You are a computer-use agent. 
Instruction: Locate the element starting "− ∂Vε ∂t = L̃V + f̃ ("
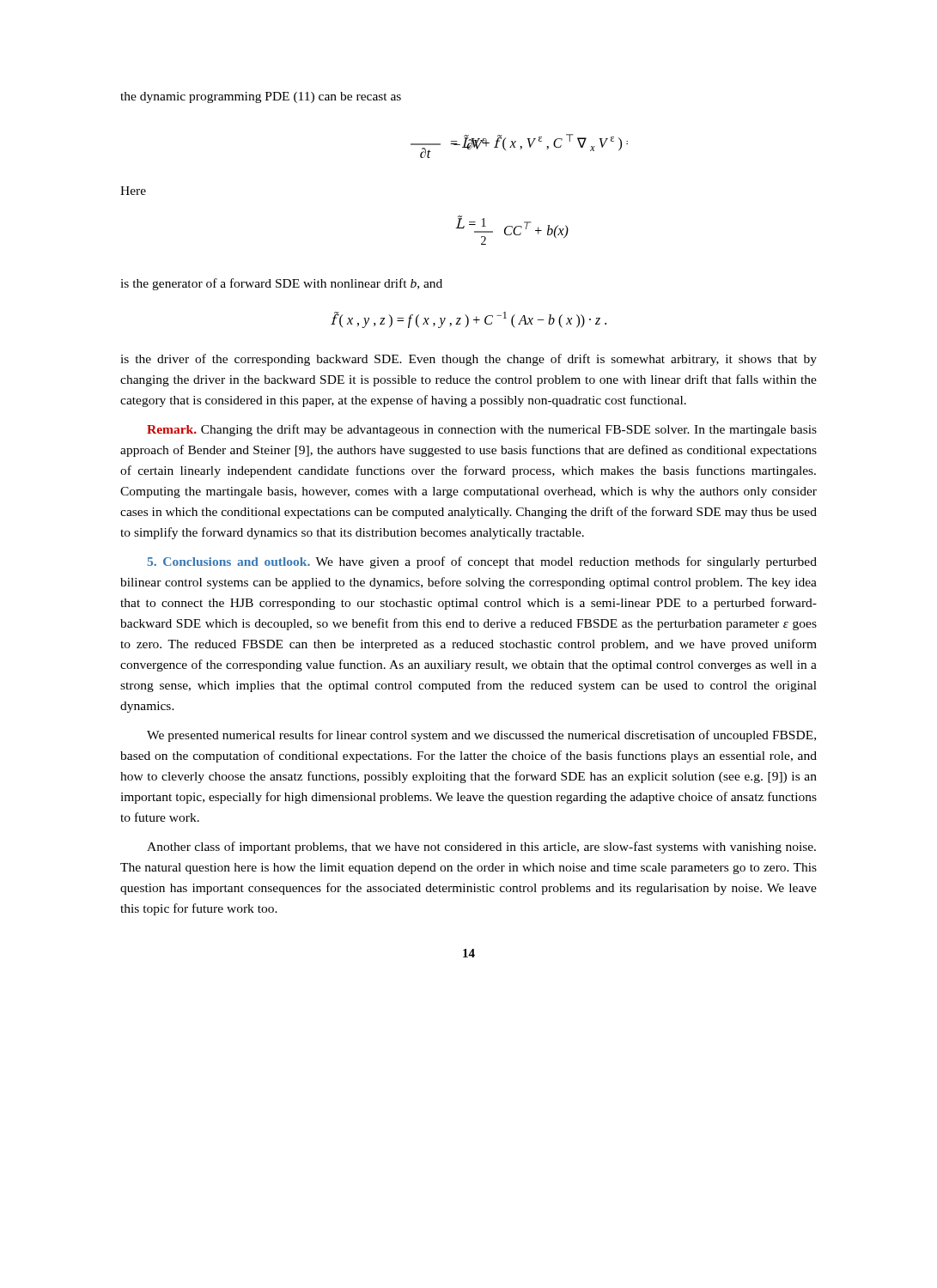point(480,142)
